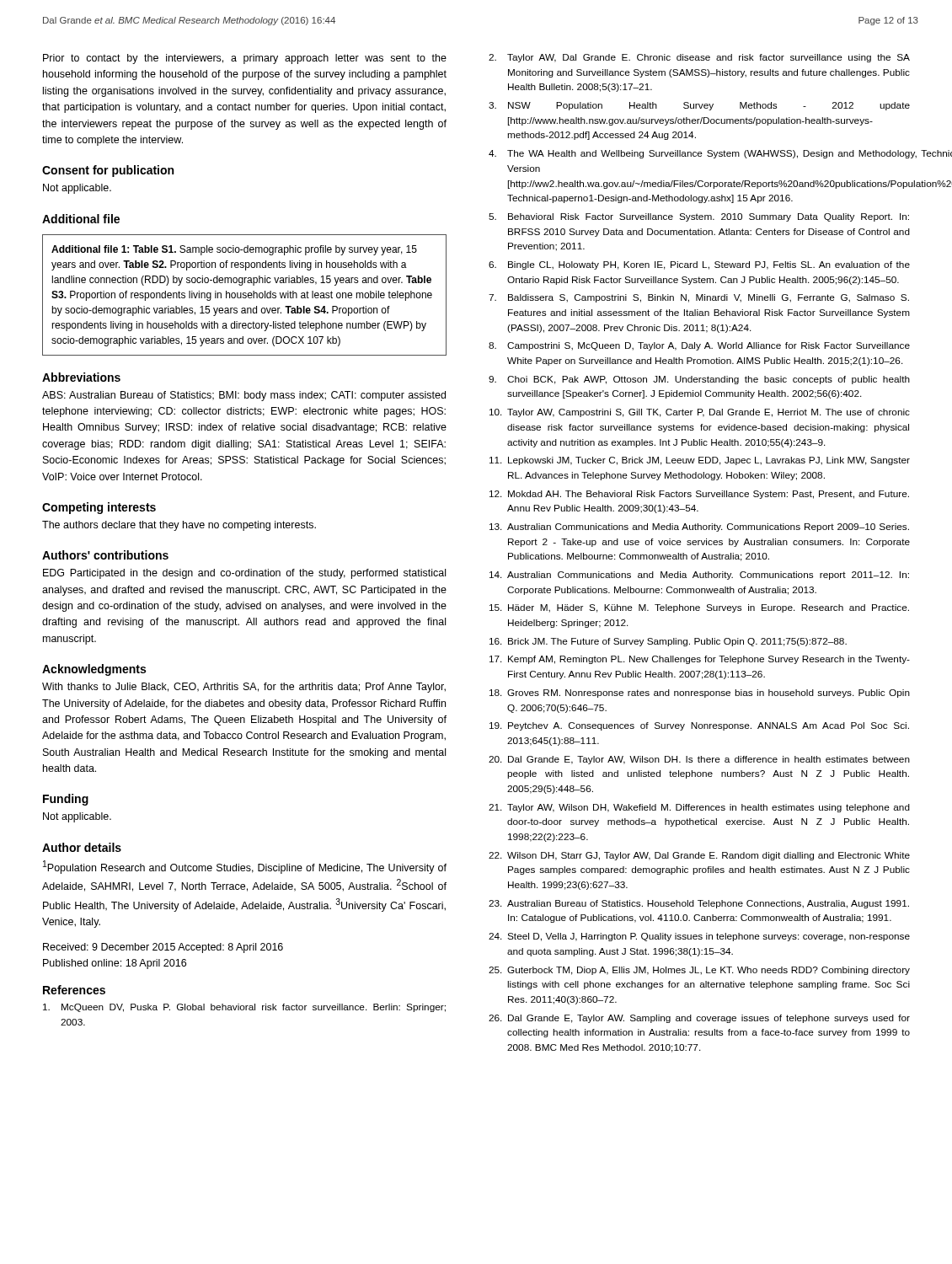Where is the passage that starts "19. Peytchev A. Consequences"?
Screen dimensions: 1264x952
pos(699,734)
